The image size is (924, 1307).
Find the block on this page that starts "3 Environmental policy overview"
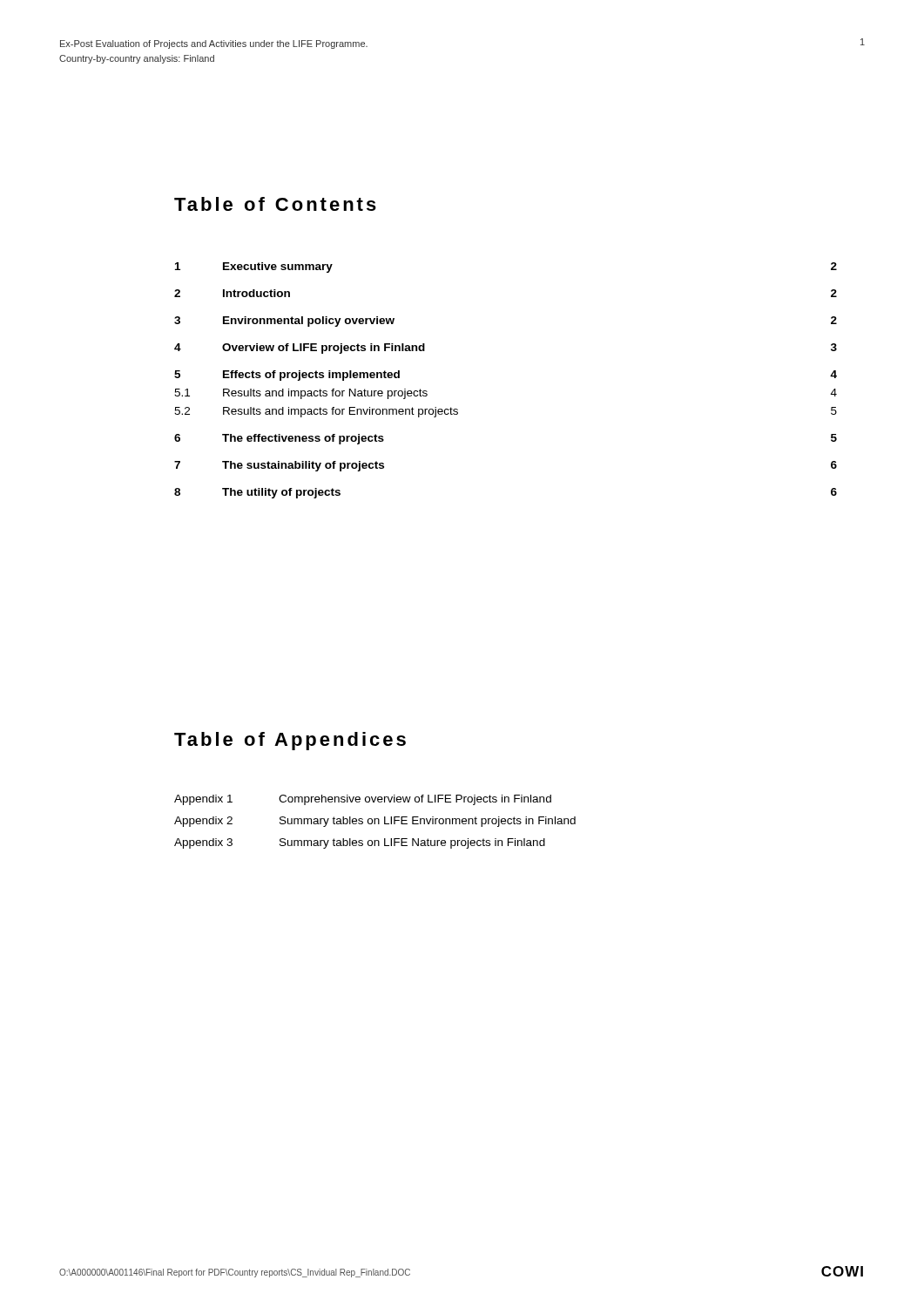(177, 321)
